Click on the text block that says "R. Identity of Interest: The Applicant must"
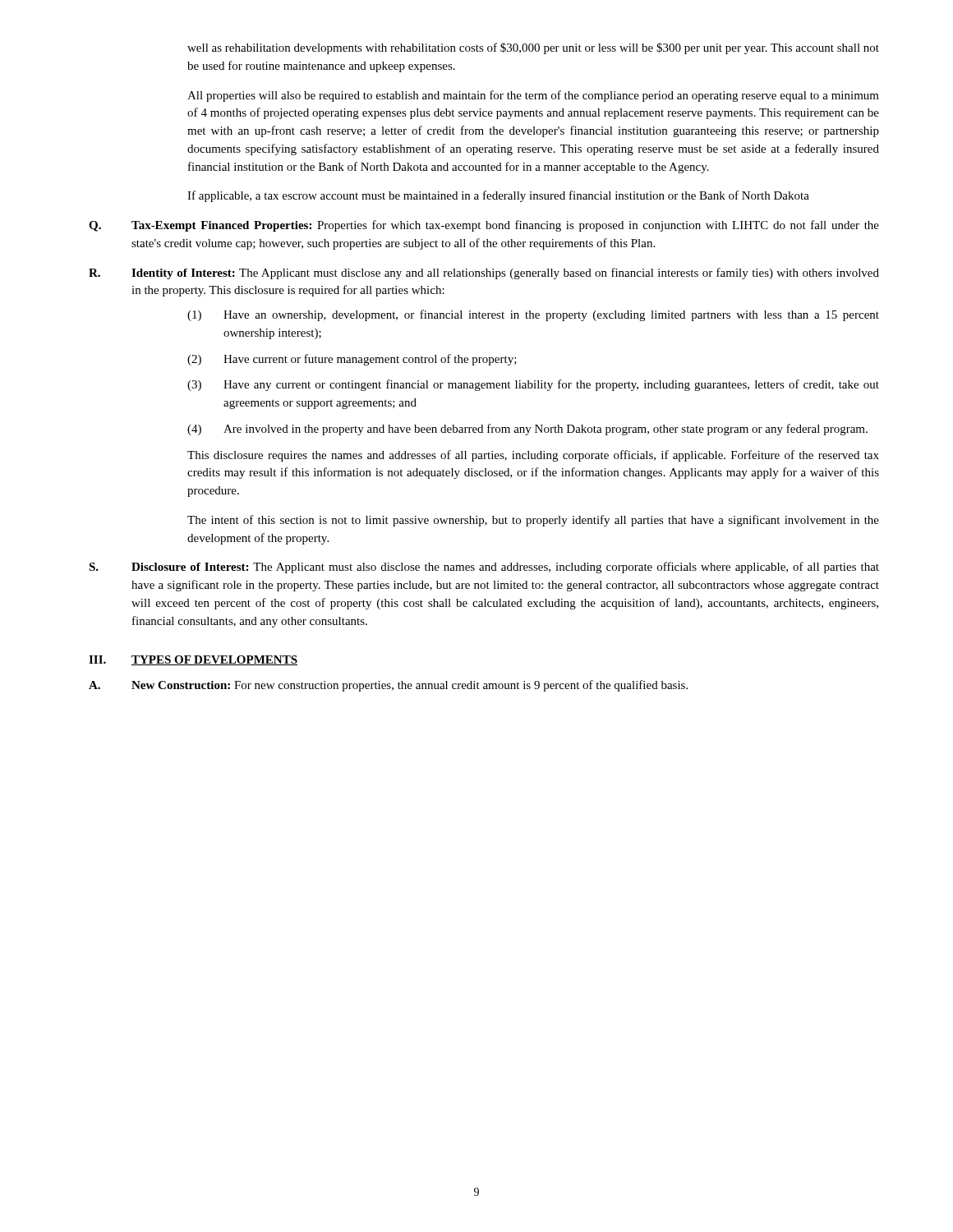953x1232 pixels. pos(484,282)
